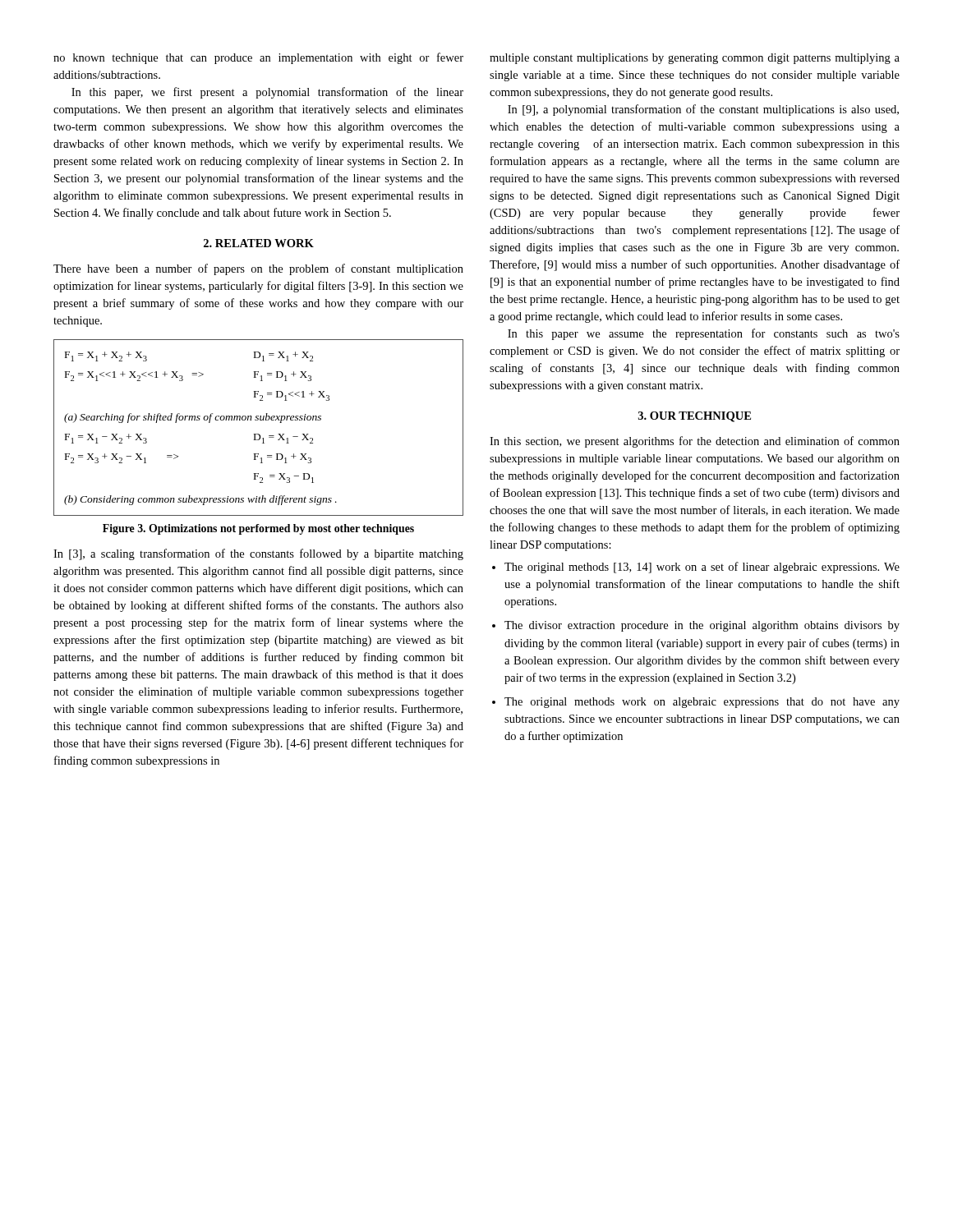953x1232 pixels.
Task: Click on the list item with the text "The divisor extraction procedure in the"
Action: [702, 652]
